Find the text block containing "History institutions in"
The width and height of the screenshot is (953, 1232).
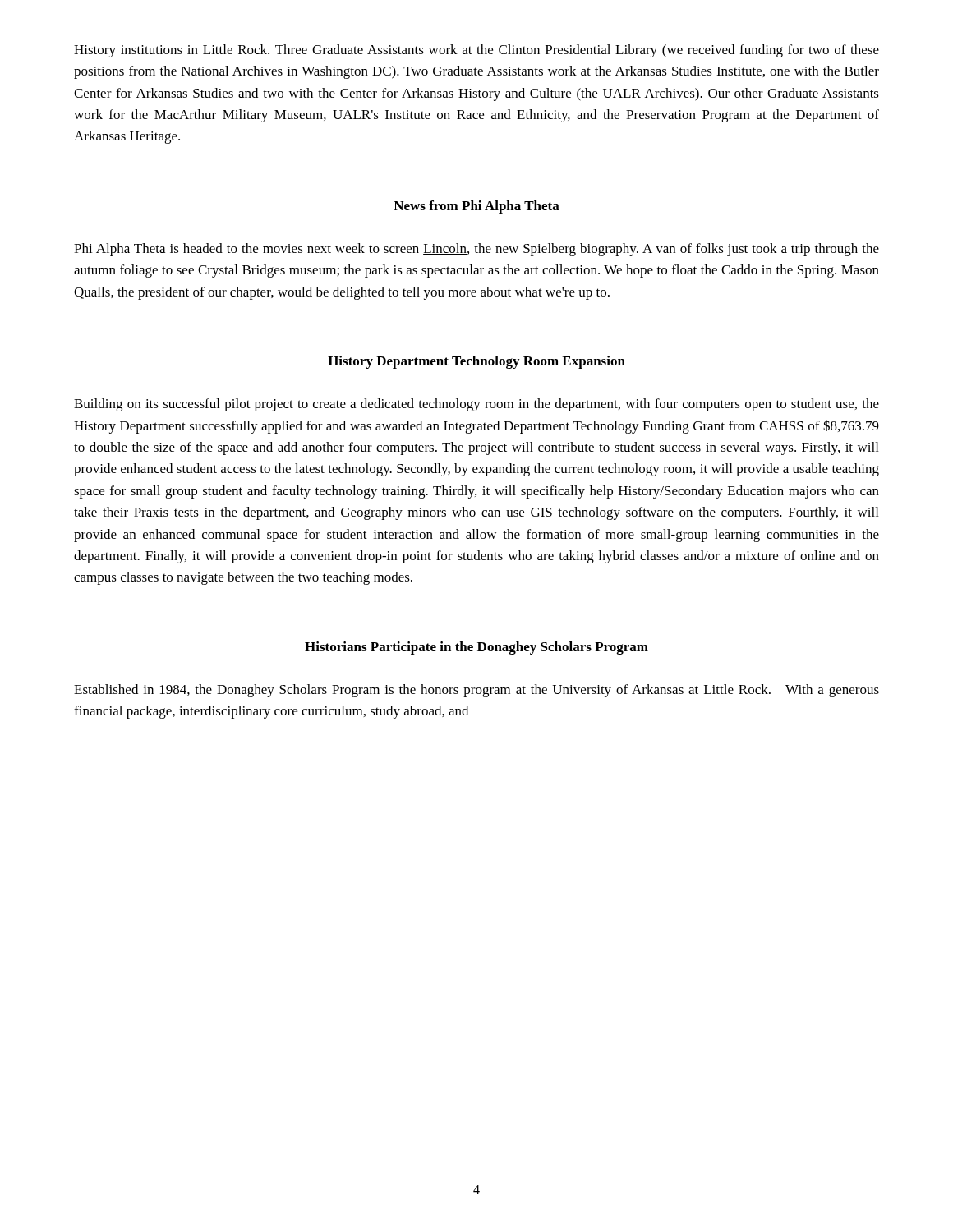click(476, 93)
